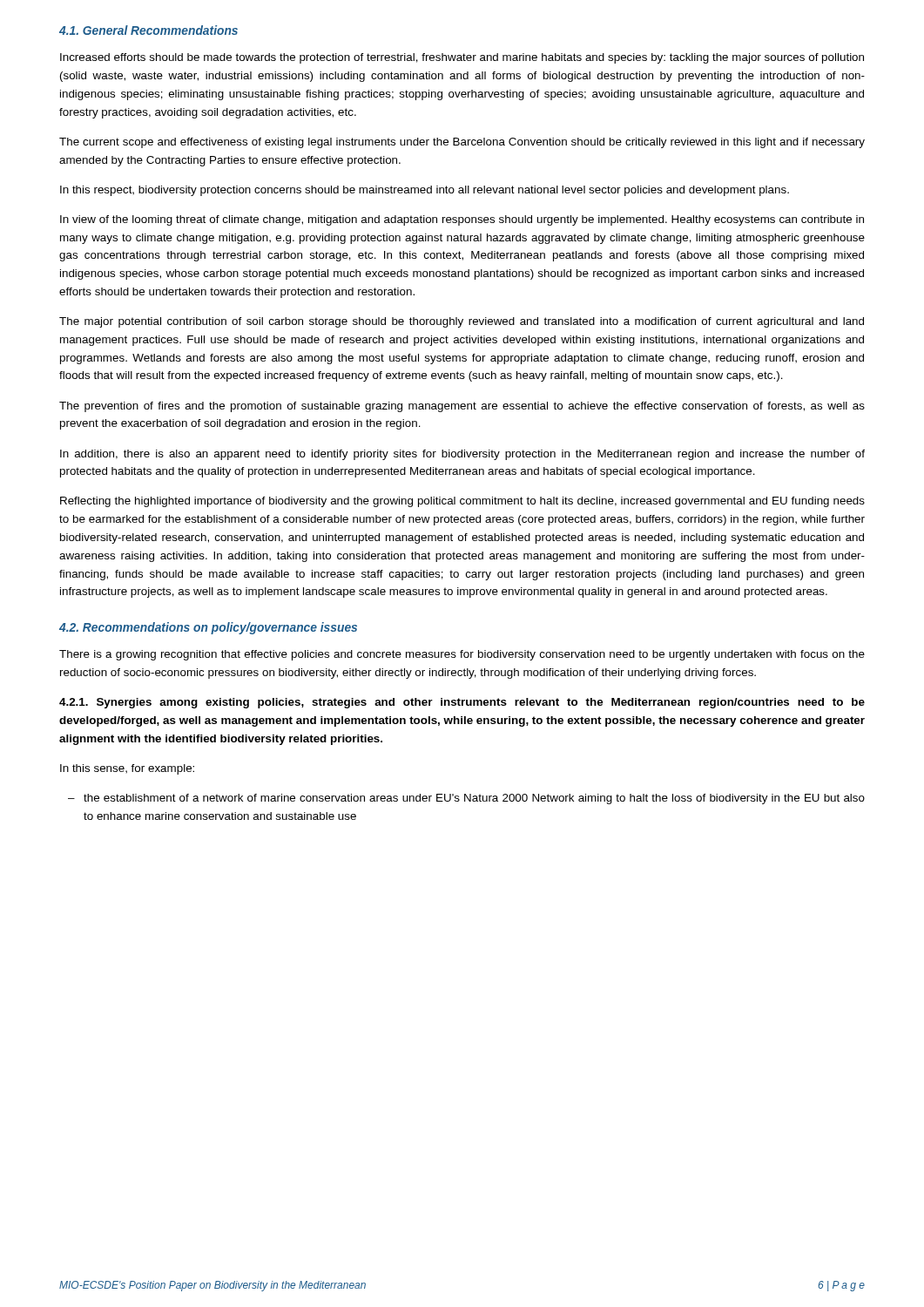Locate the text block containing "The major potential"

(462, 349)
